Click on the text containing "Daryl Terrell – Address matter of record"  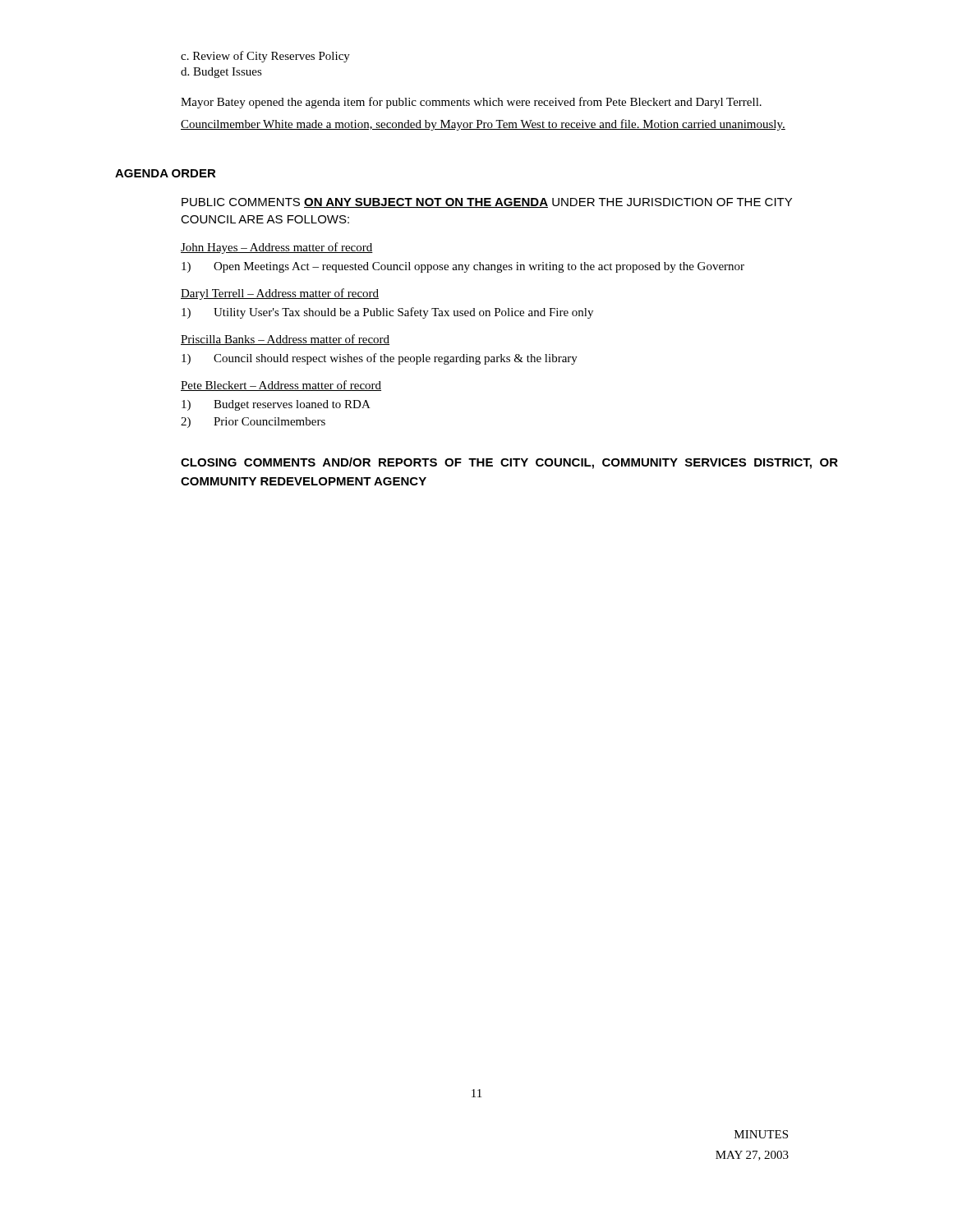coord(280,293)
